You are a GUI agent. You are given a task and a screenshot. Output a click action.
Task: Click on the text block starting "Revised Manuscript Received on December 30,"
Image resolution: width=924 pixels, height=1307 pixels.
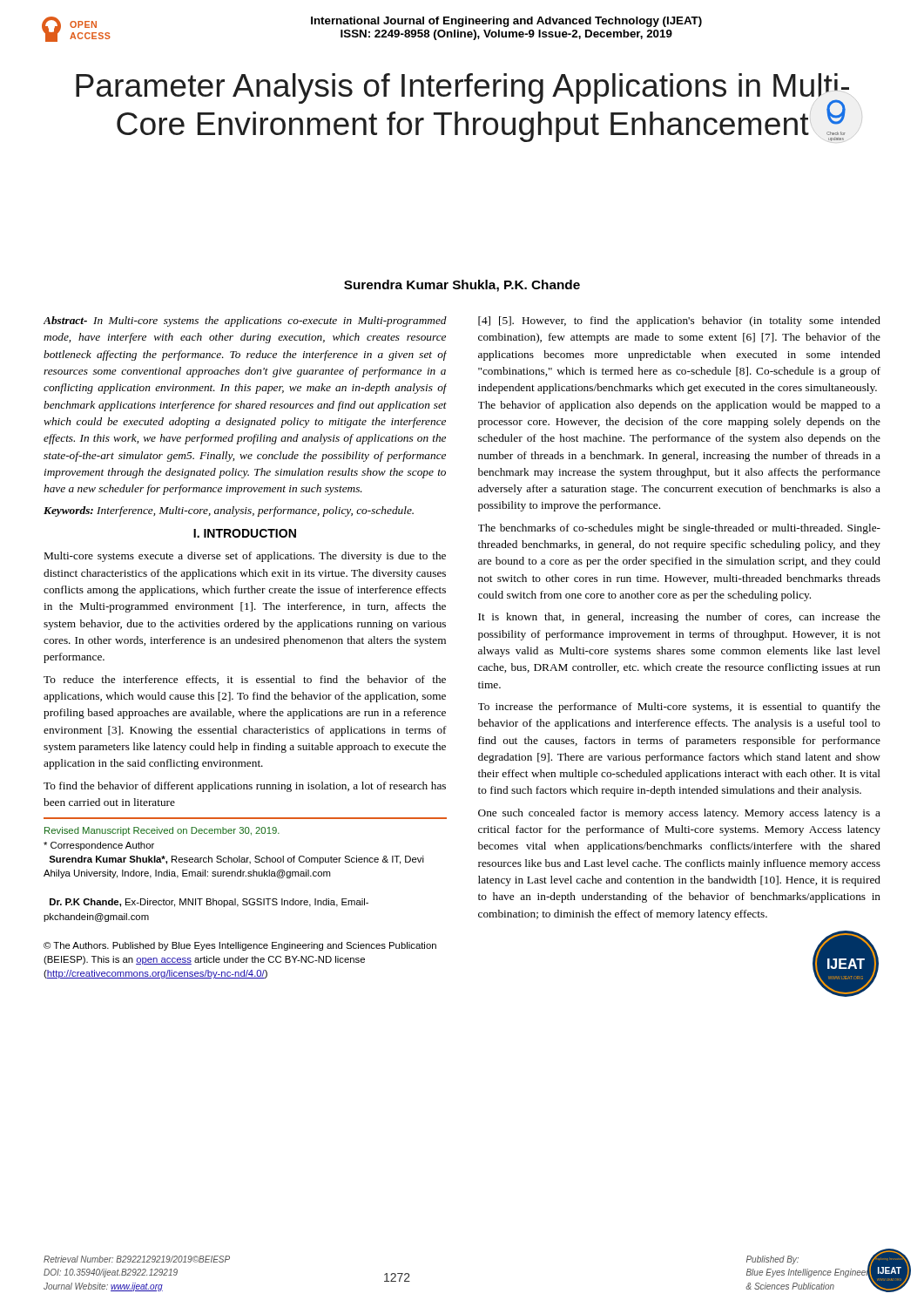[x=240, y=902]
